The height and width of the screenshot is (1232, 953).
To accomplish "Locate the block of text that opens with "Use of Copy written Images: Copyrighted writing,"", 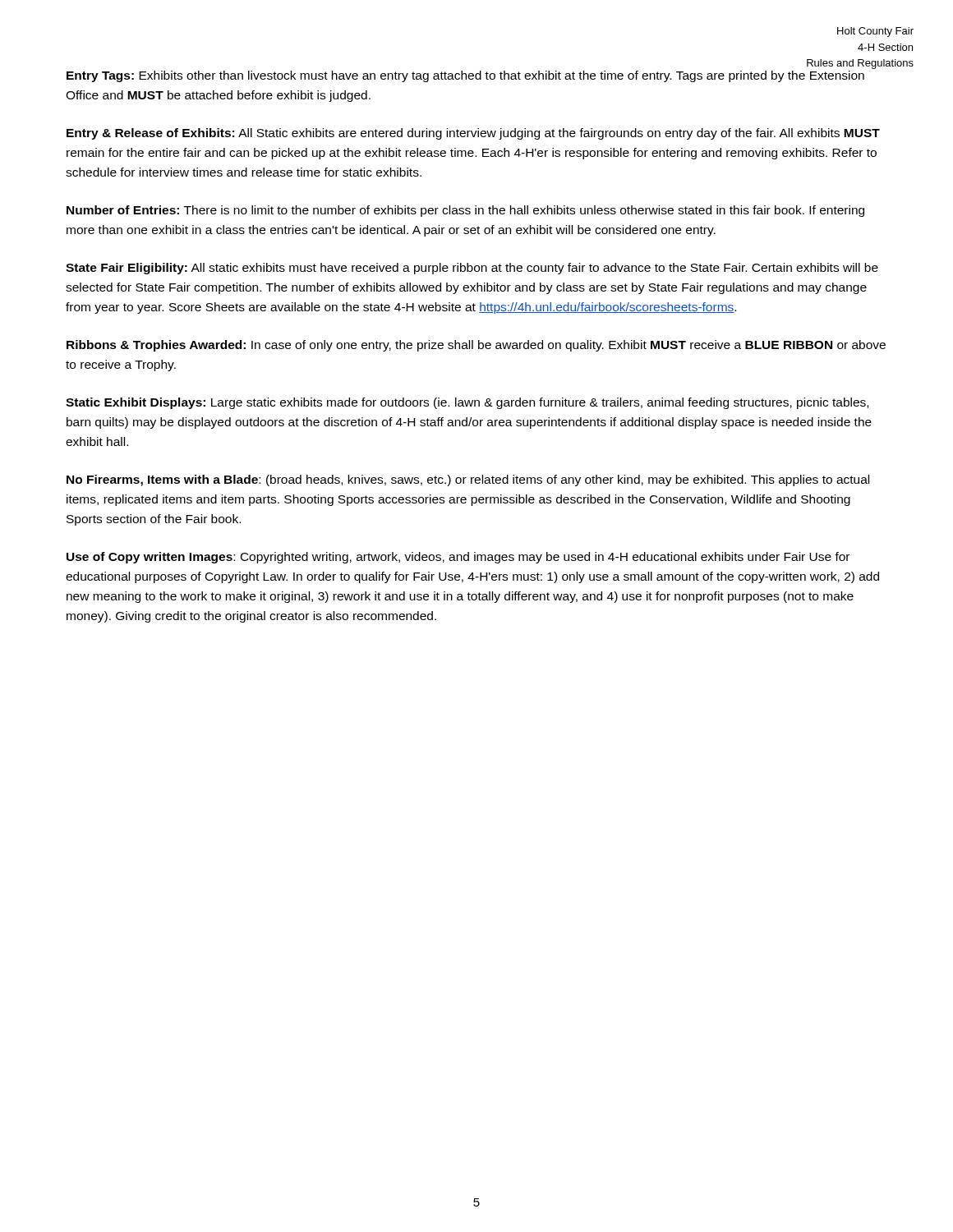I will click(473, 586).
